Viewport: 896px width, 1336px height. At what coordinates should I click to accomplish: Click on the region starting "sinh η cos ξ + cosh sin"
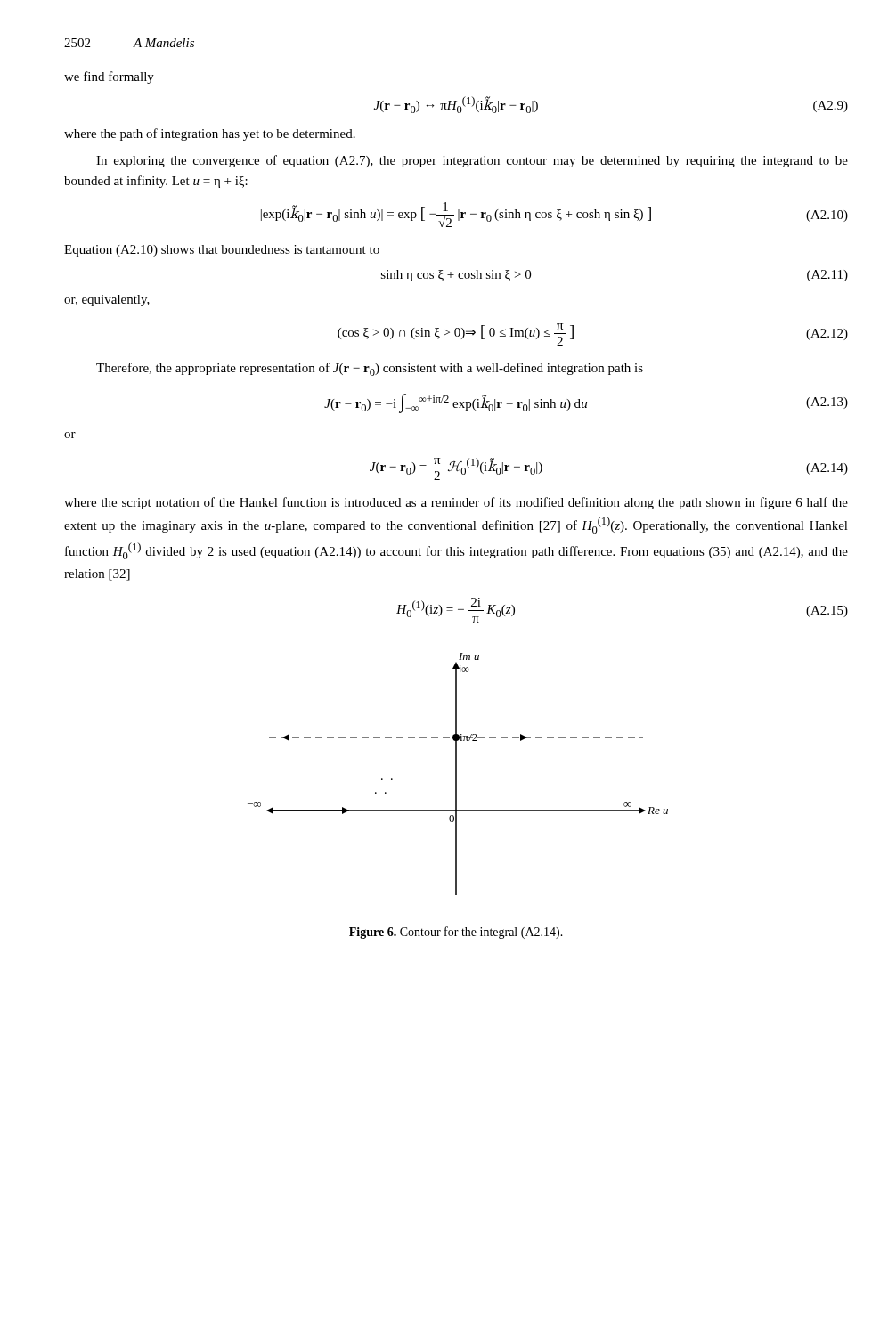coord(459,276)
